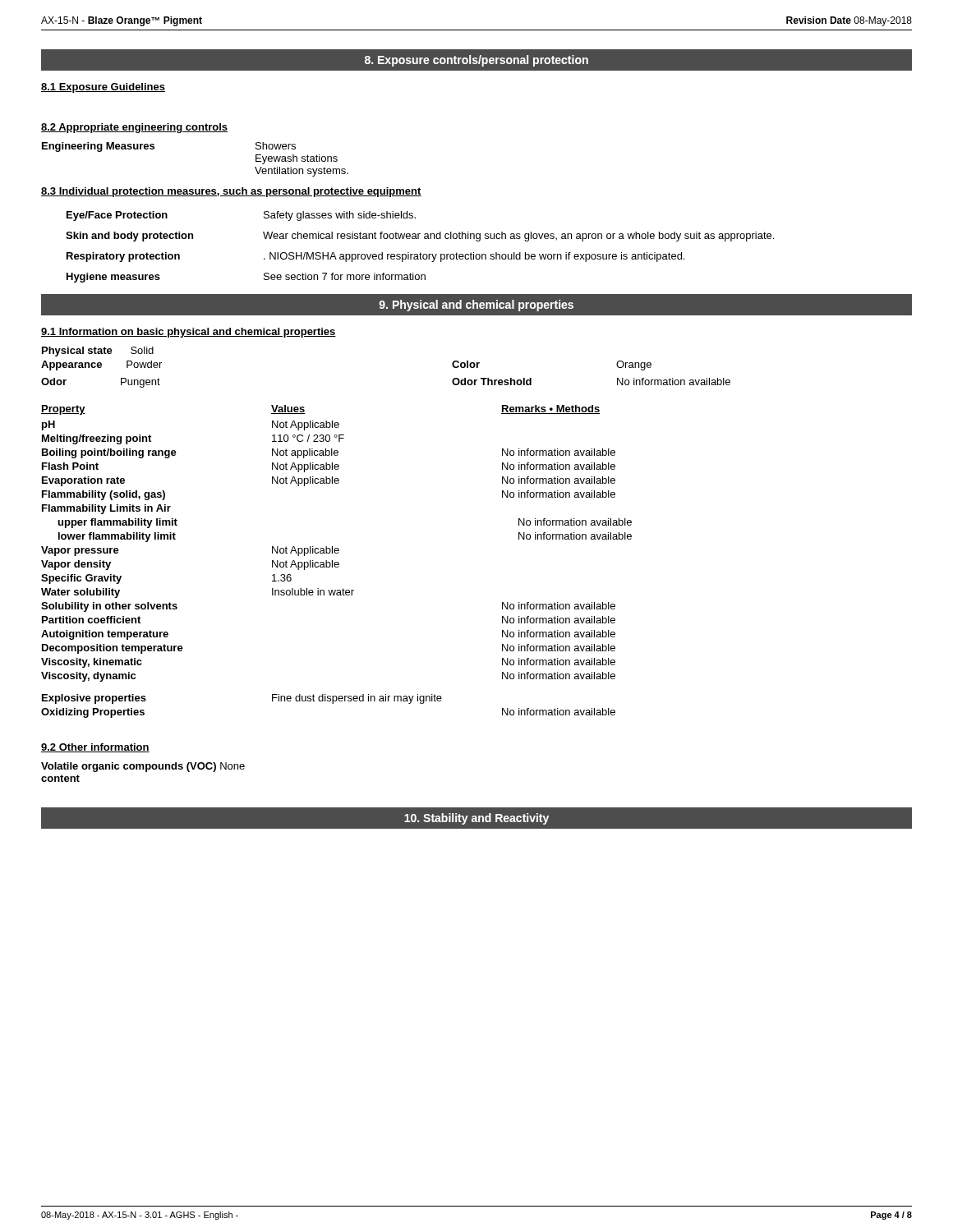
Task: Point to "8.1 Exposure Guidelines"
Action: pos(103,87)
